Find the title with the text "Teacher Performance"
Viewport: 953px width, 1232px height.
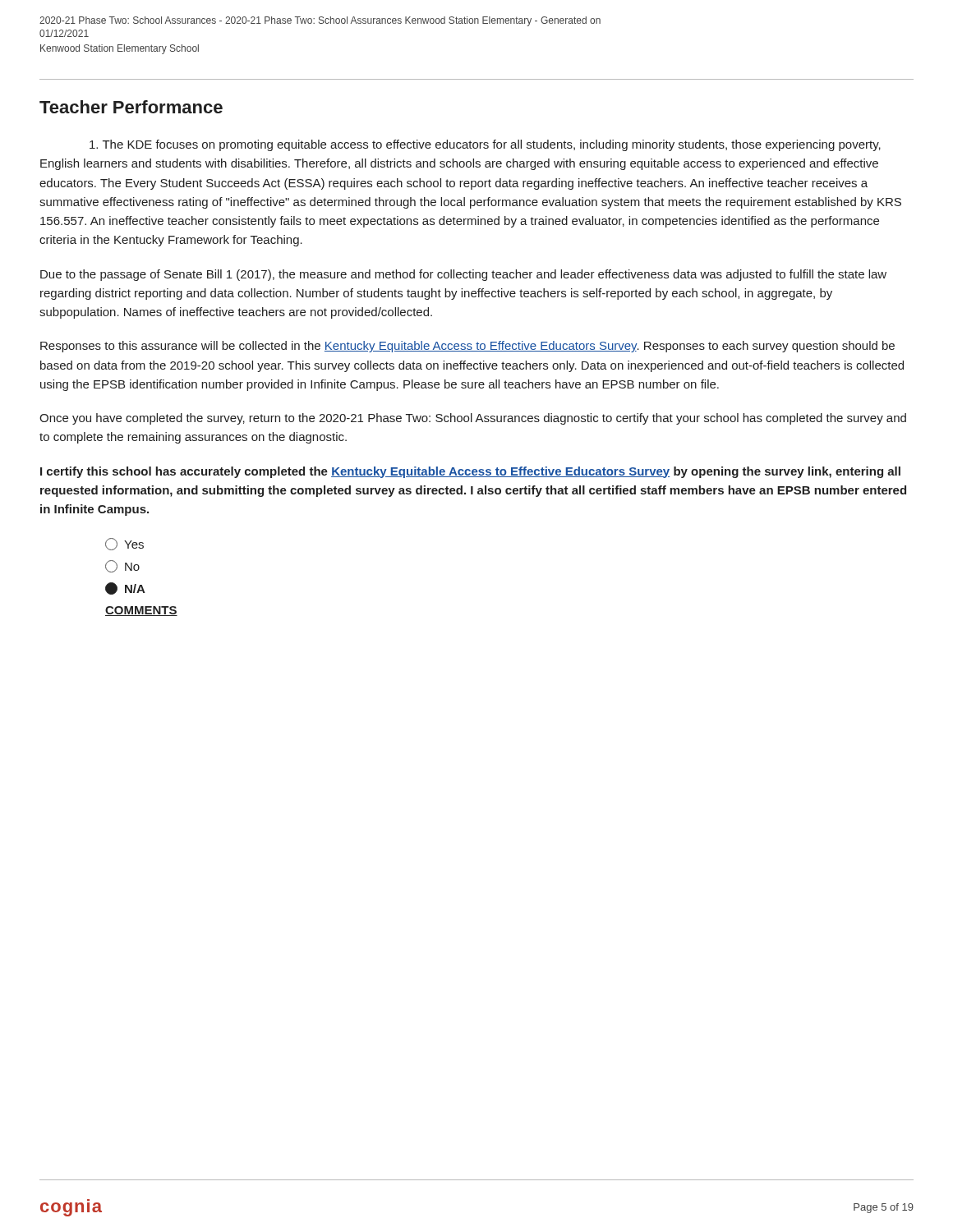[131, 107]
